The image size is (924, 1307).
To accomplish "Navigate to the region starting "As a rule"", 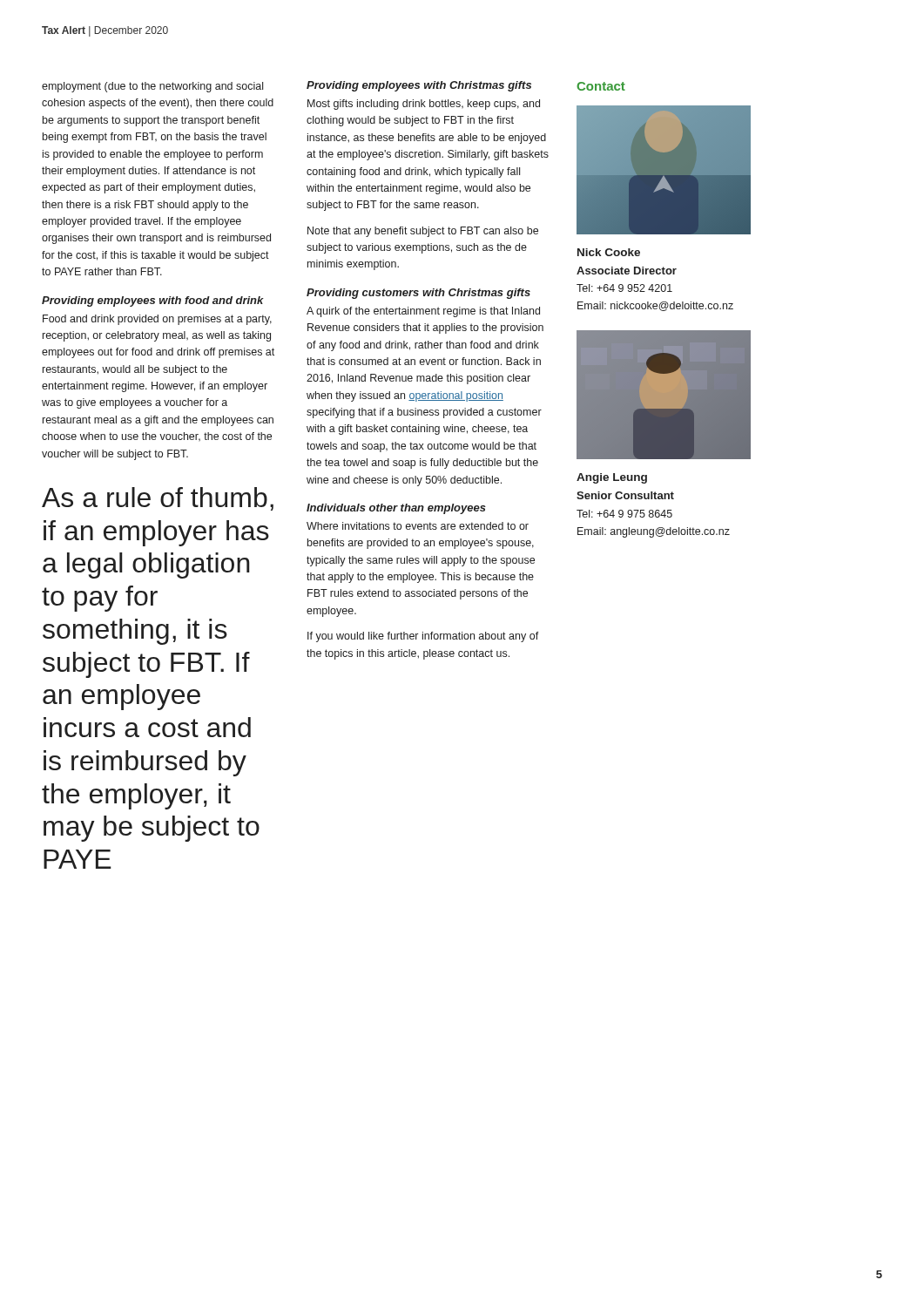I will coord(159,678).
